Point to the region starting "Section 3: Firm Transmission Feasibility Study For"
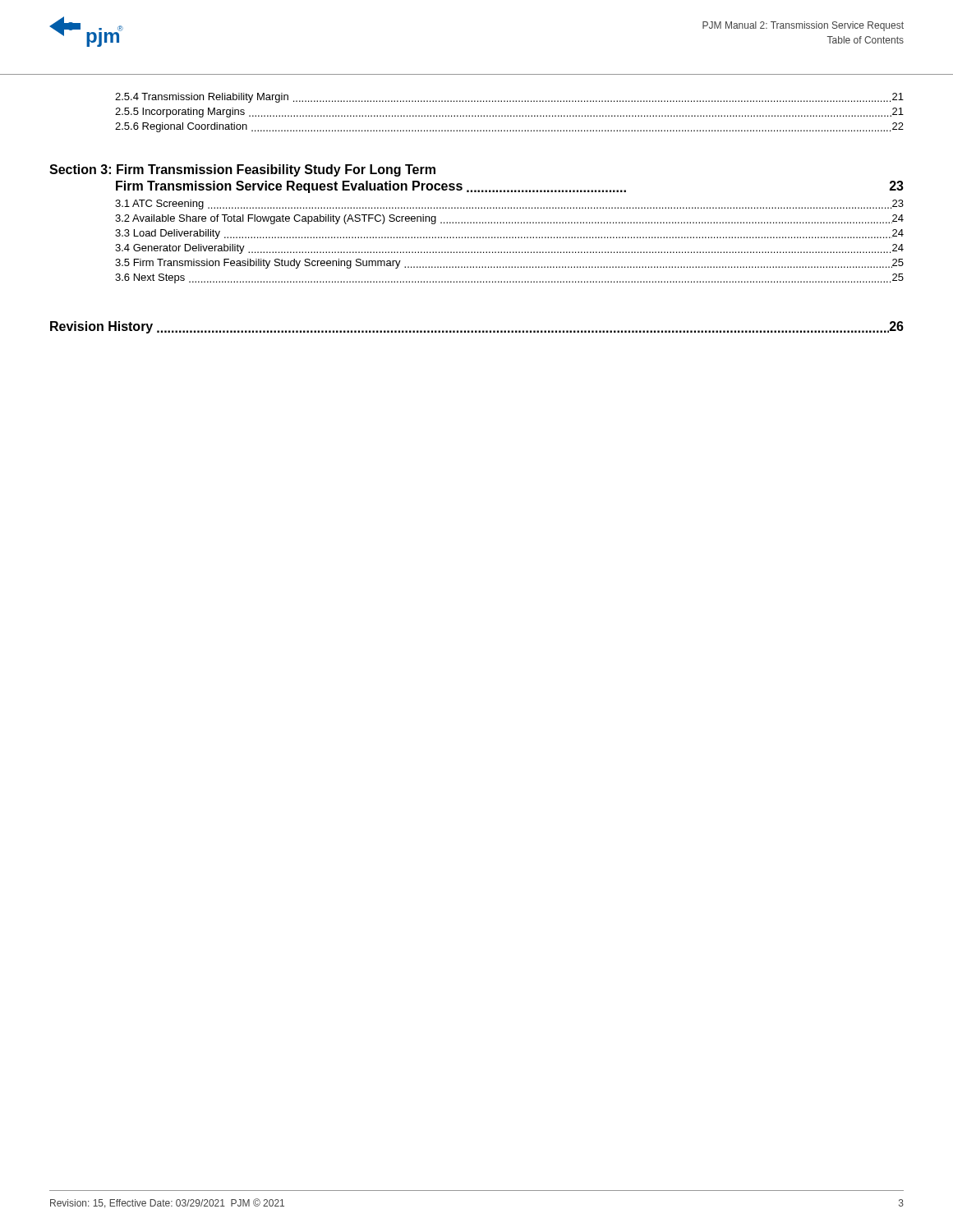Viewport: 953px width, 1232px height. [x=476, y=178]
